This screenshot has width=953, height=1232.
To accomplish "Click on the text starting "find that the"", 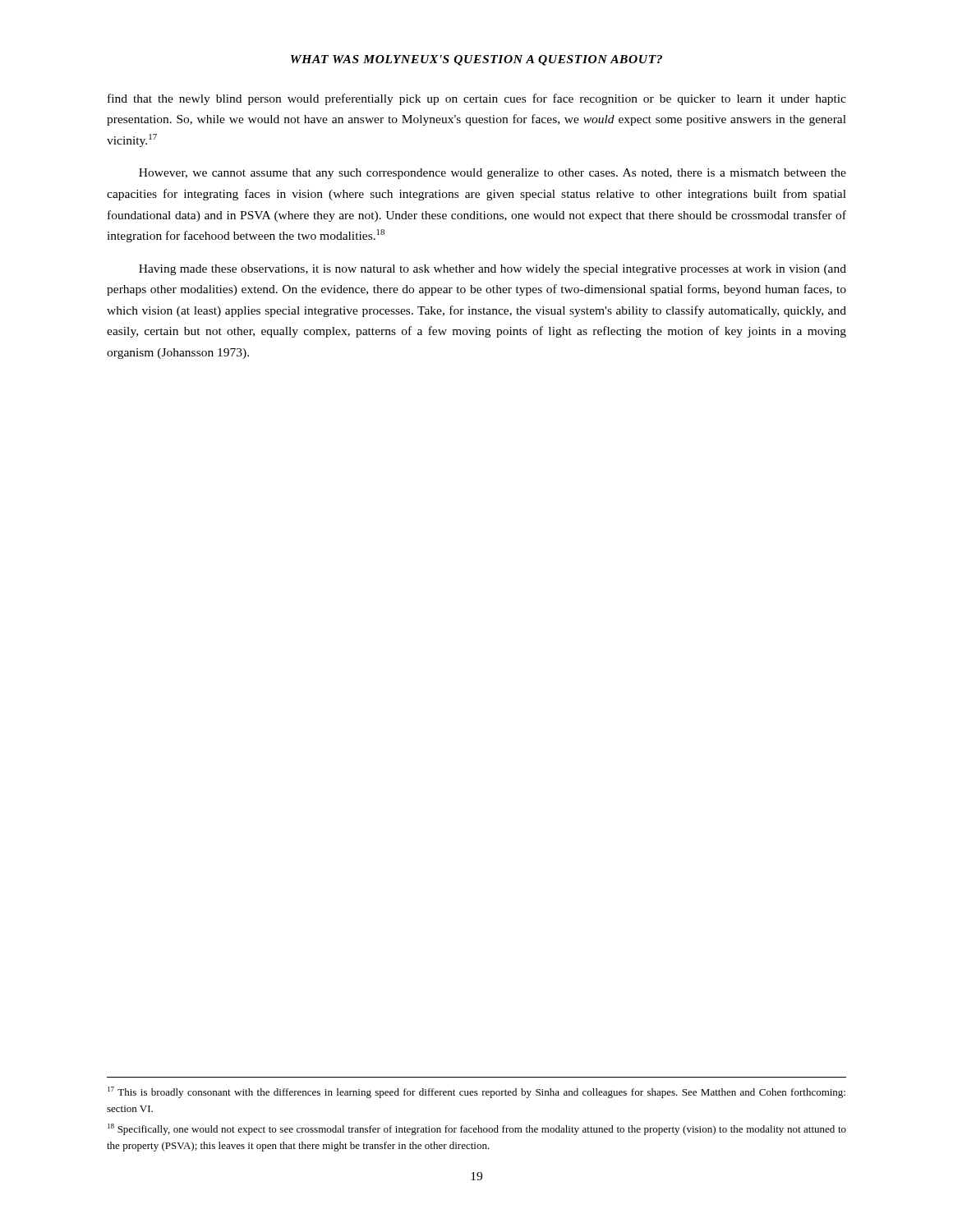I will coord(476,119).
